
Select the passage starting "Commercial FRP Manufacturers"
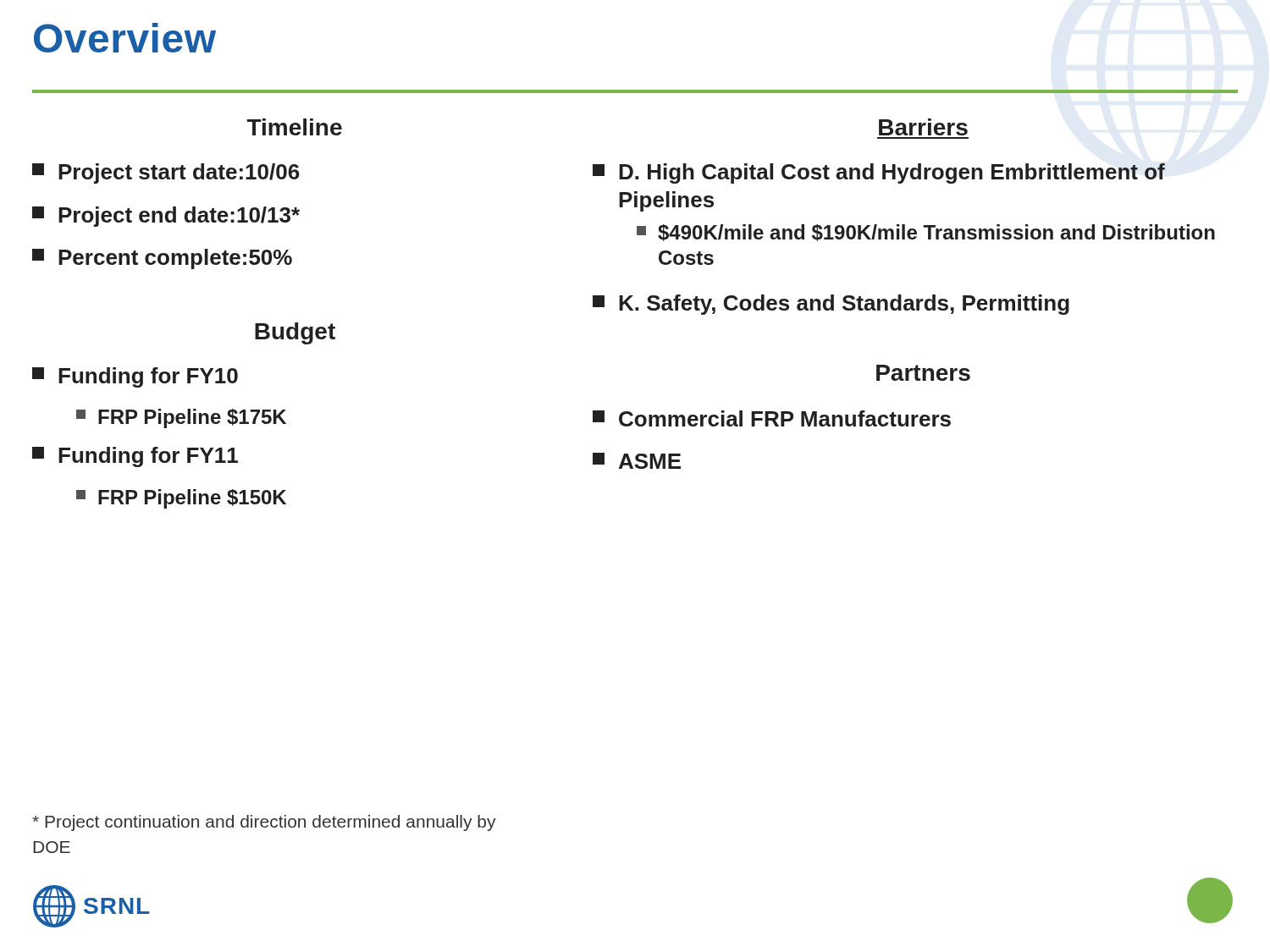tap(772, 419)
